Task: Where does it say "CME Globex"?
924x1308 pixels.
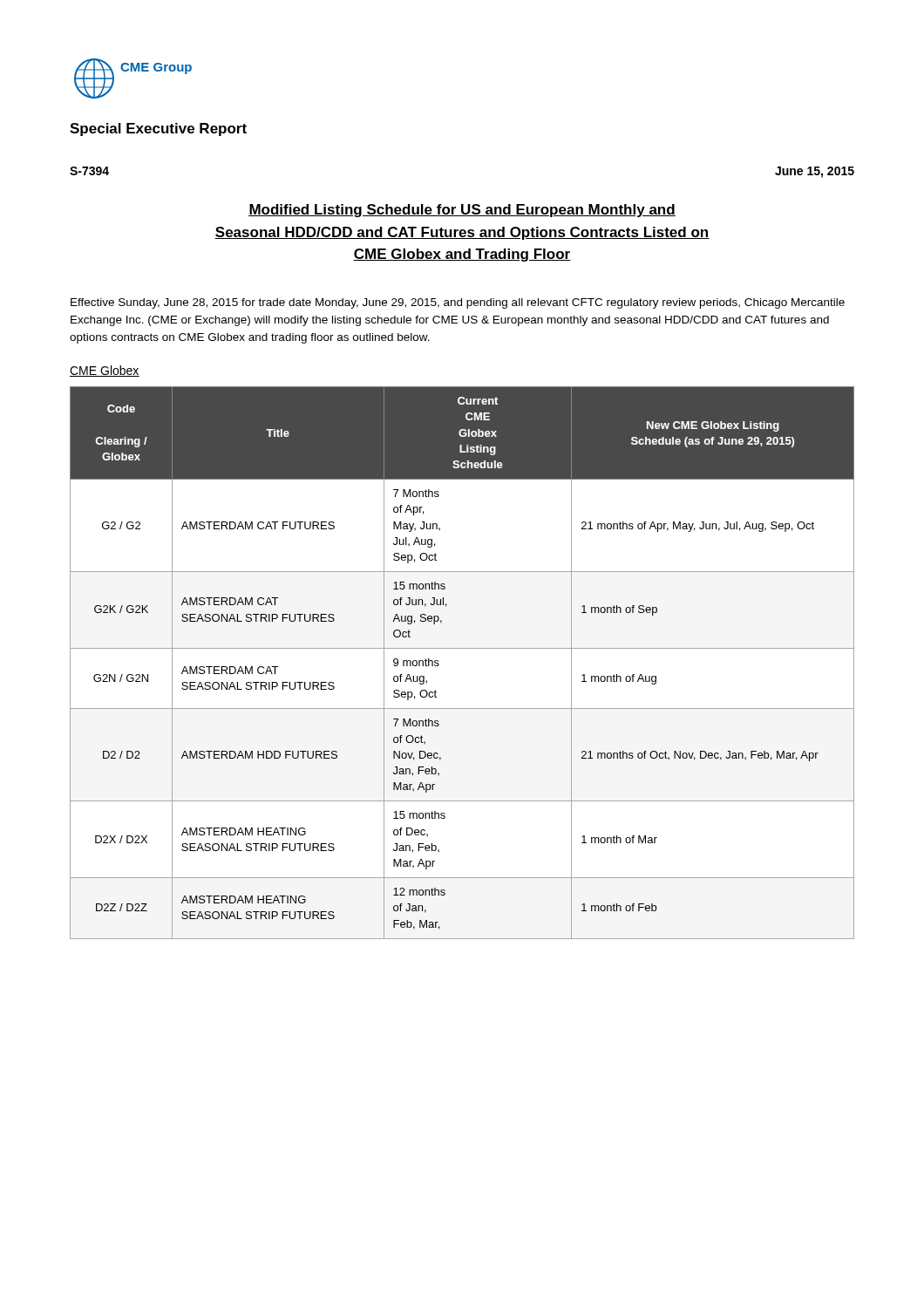Action: (104, 371)
